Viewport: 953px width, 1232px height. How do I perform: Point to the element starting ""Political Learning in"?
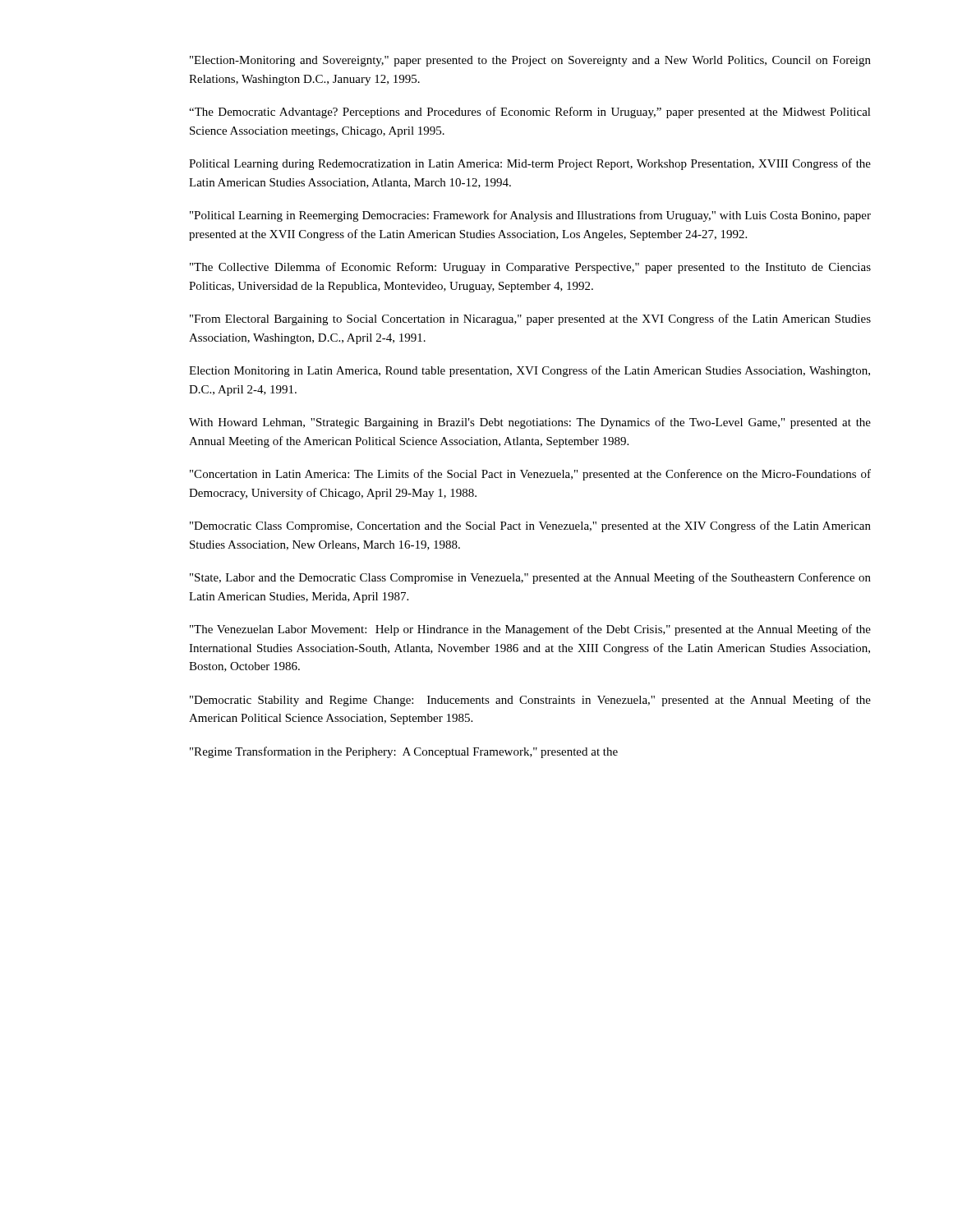pos(530,224)
